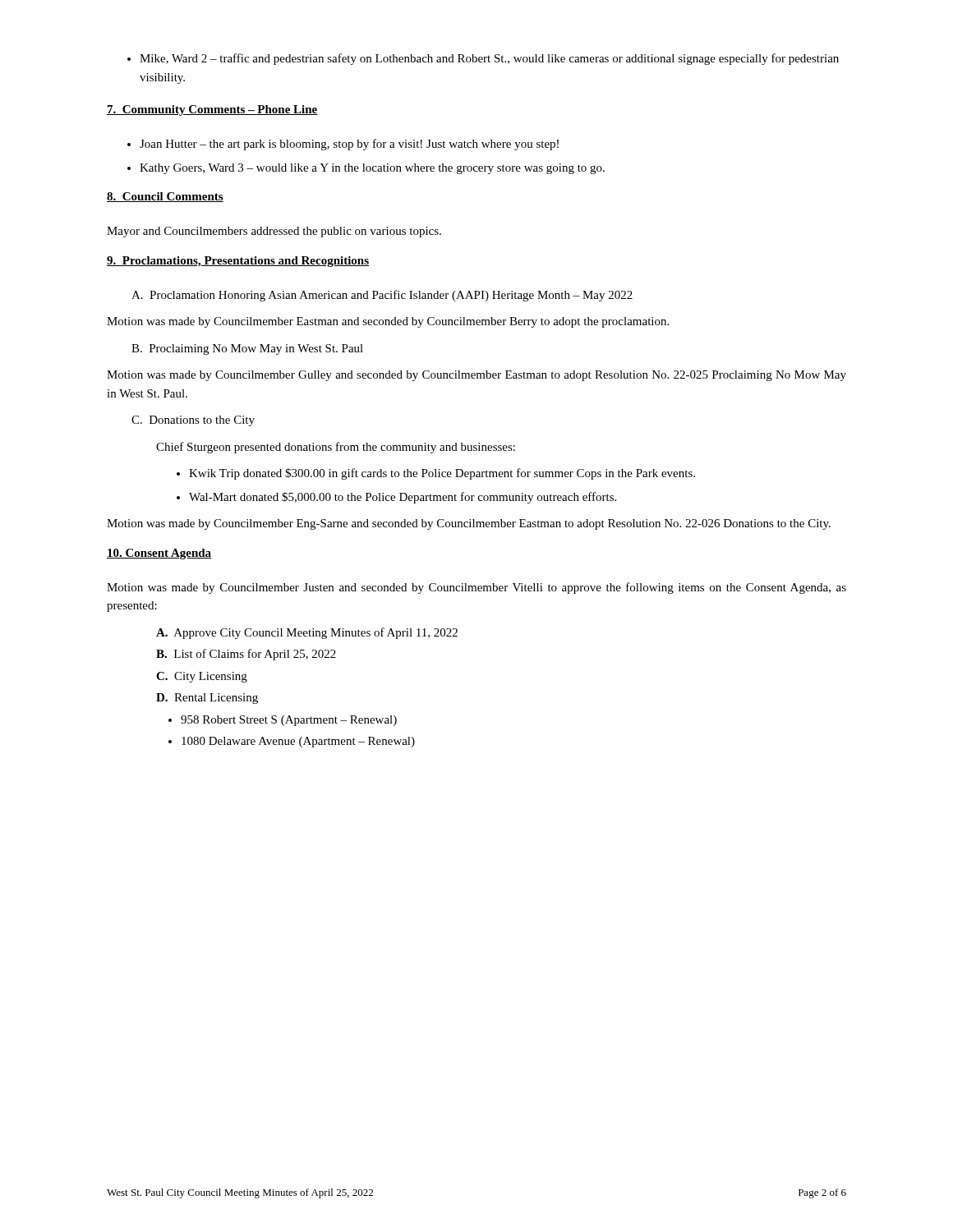Click the passage that begins "A. Proclamation Honoring Asian"
Viewport: 953px width, 1232px height.
tap(382, 294)
